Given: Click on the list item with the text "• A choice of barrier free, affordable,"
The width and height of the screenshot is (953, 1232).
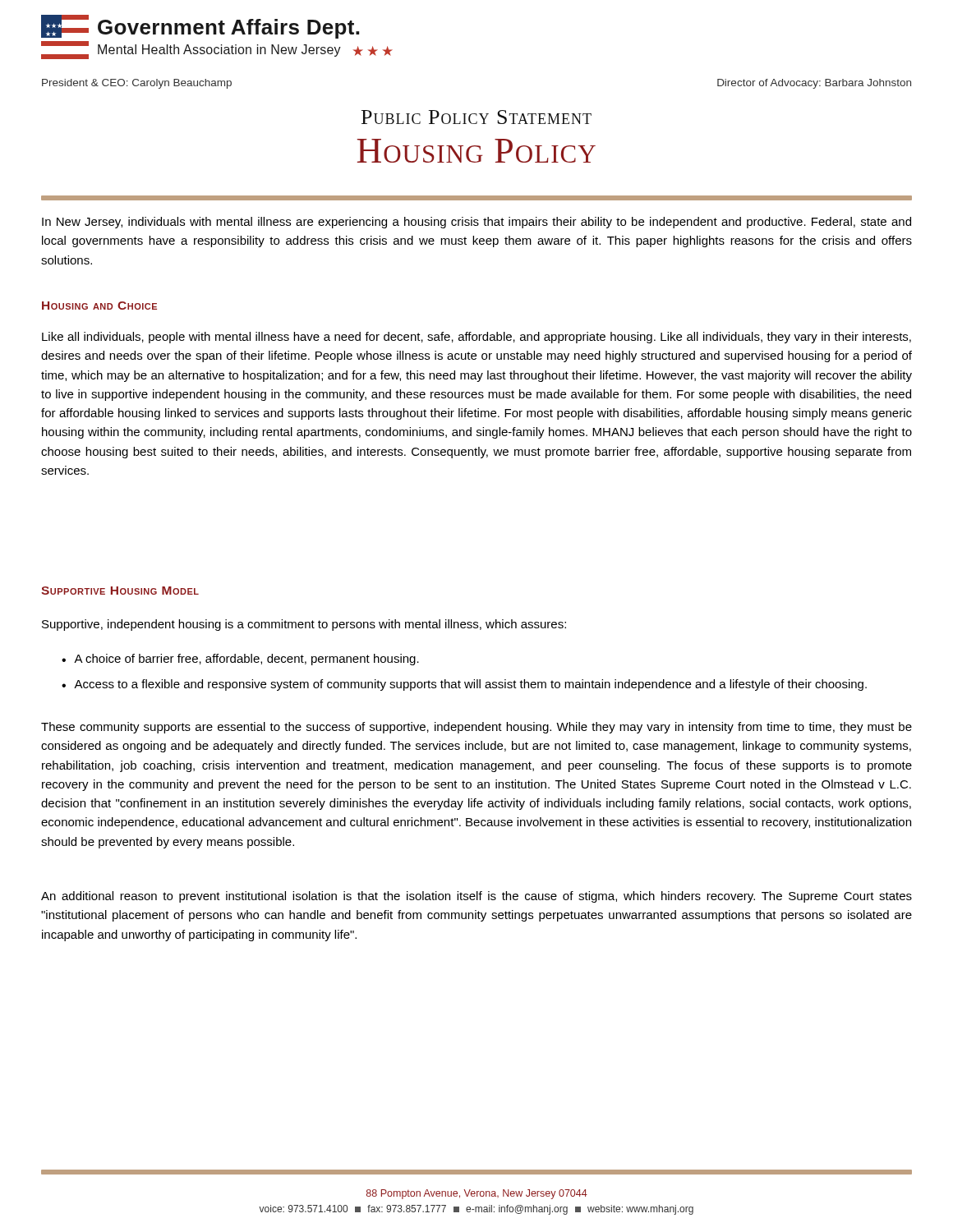Looking at the screenshot, I should 487,673.
